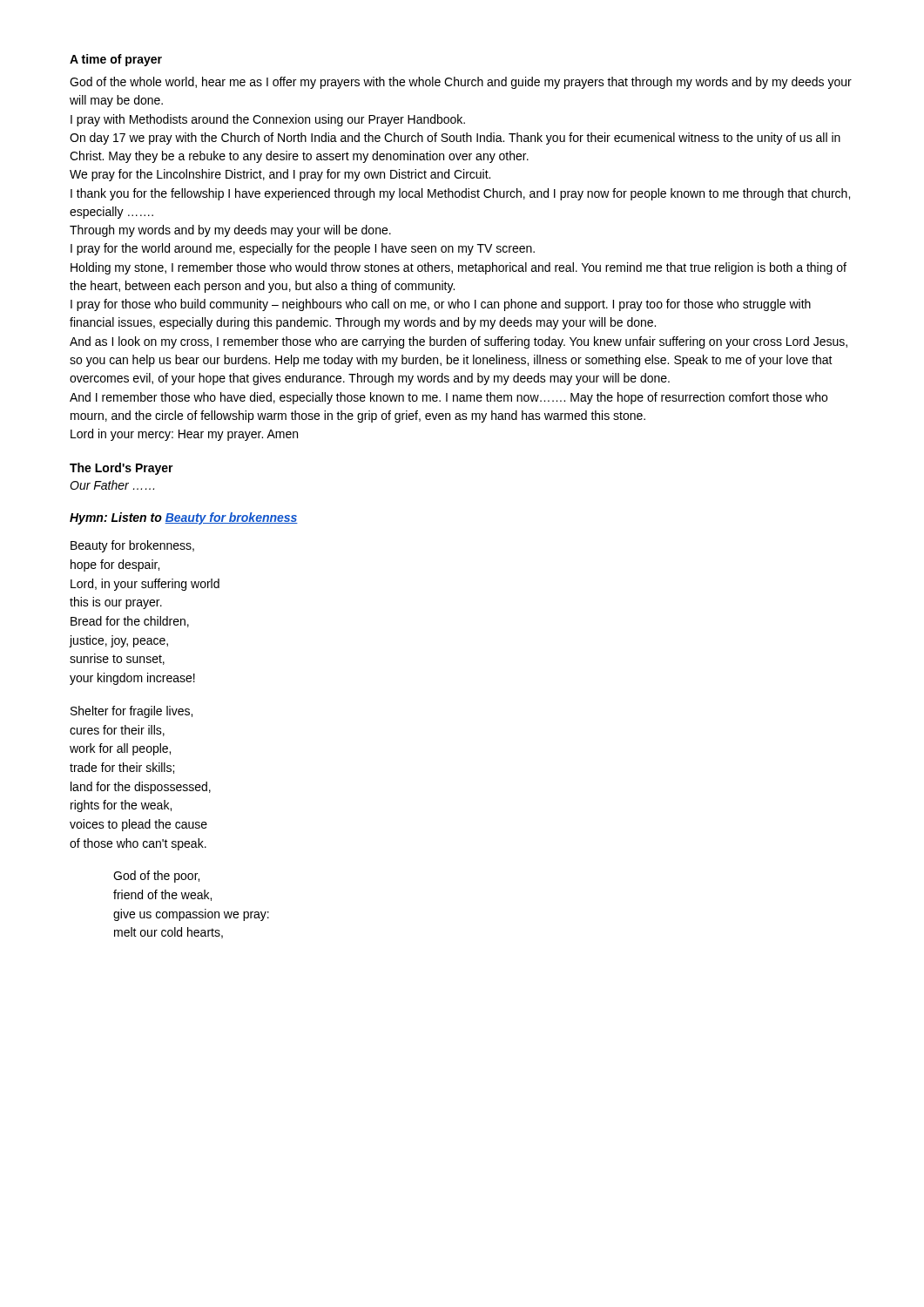Screen dimensions: 1307x924
Task: Point to the block beginning "Shelter for fragile lives,"
Action: point(140,777)
